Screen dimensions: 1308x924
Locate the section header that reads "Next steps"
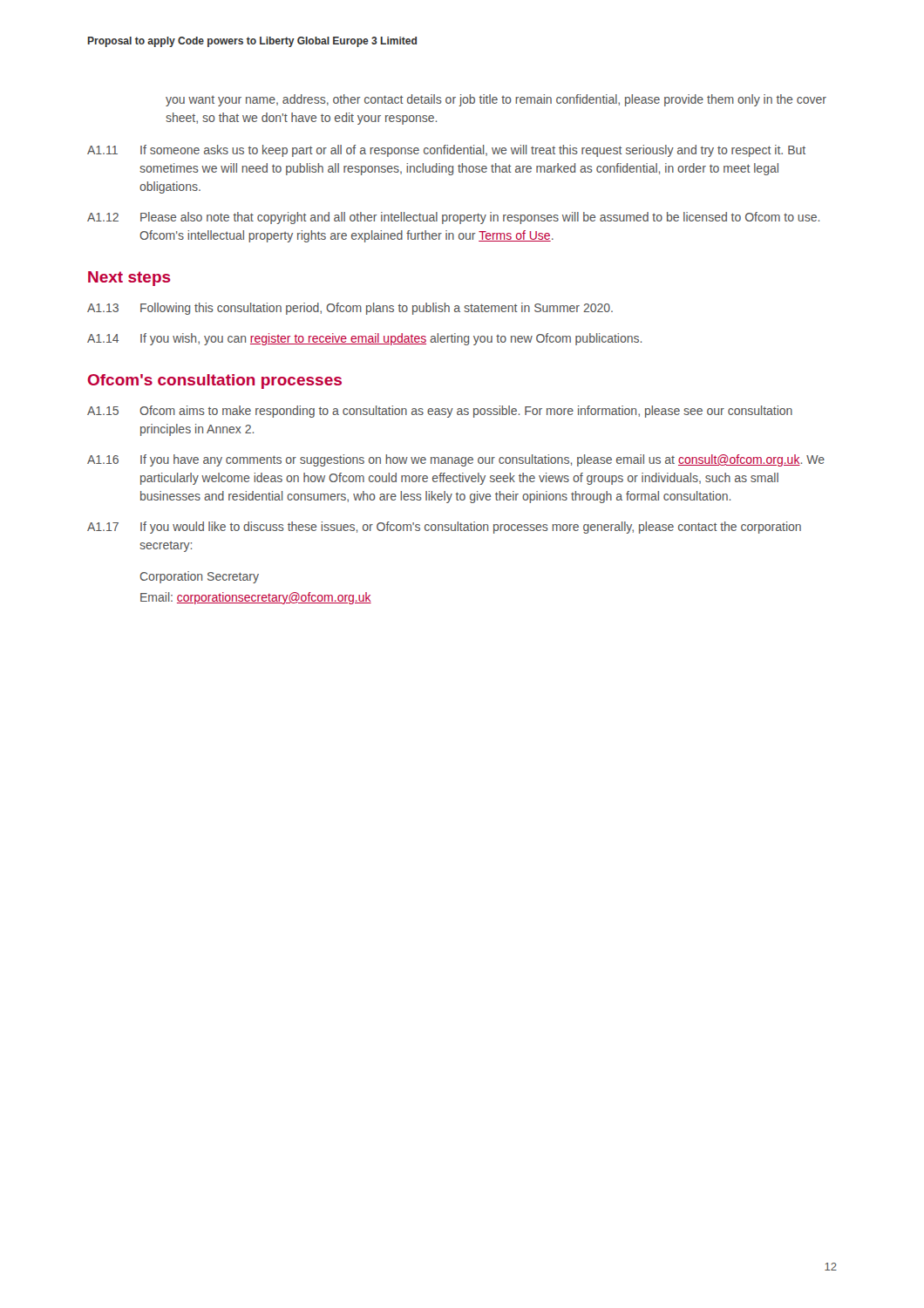click(x=129, y=279)
